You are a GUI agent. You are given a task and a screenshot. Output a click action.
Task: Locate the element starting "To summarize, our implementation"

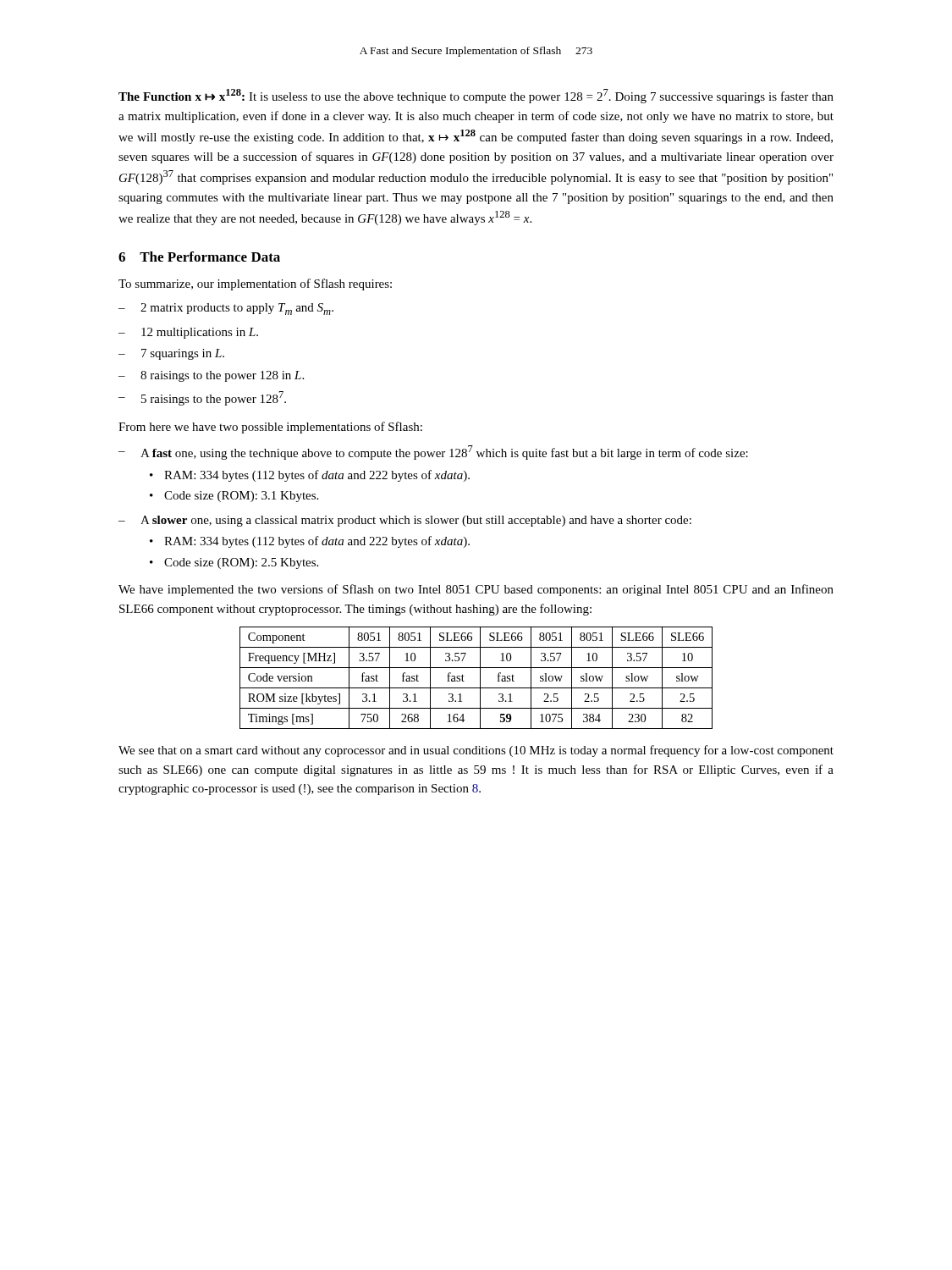(255, 284)
